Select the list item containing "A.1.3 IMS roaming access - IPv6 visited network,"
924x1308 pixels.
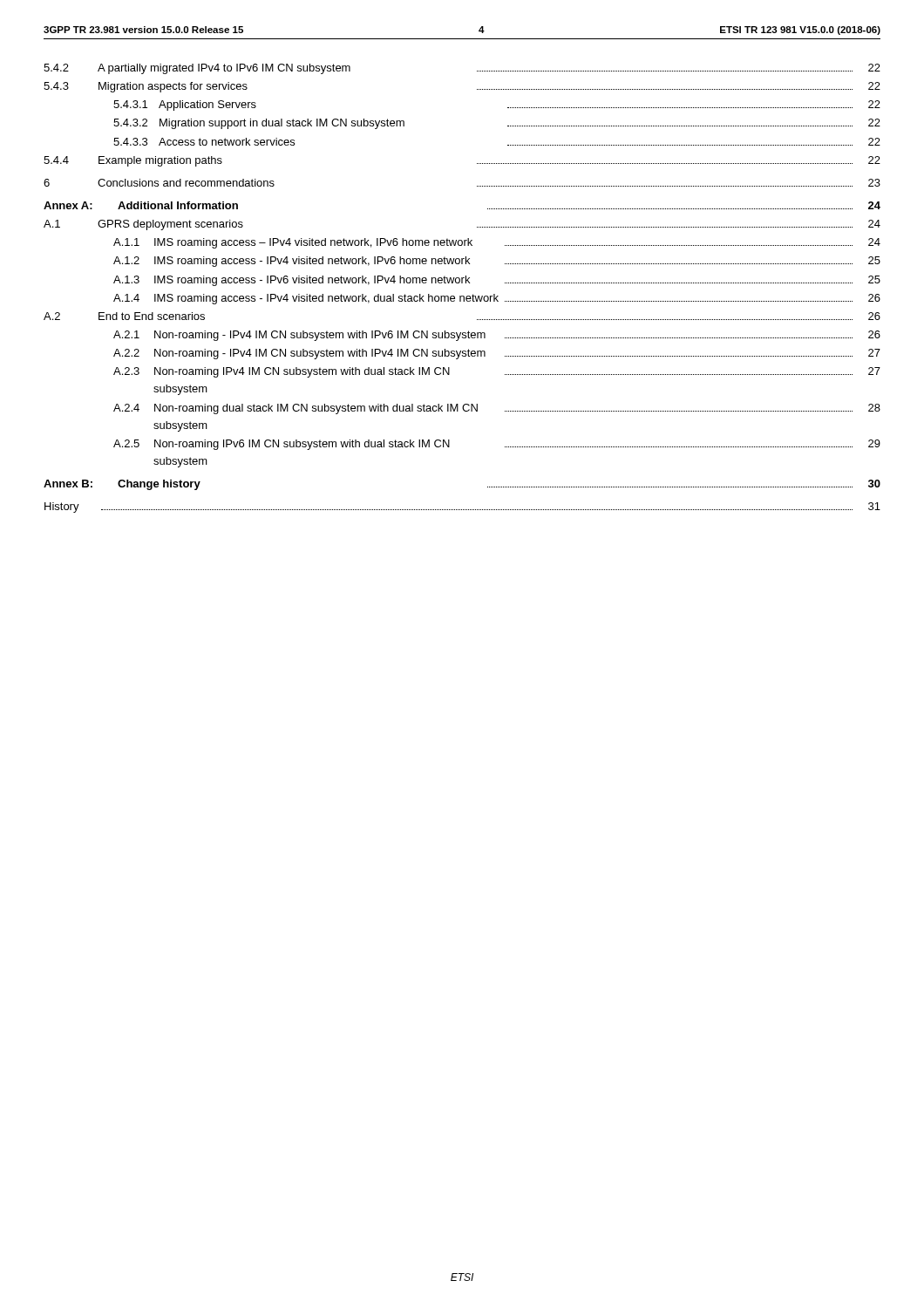[x=497, y=280]
